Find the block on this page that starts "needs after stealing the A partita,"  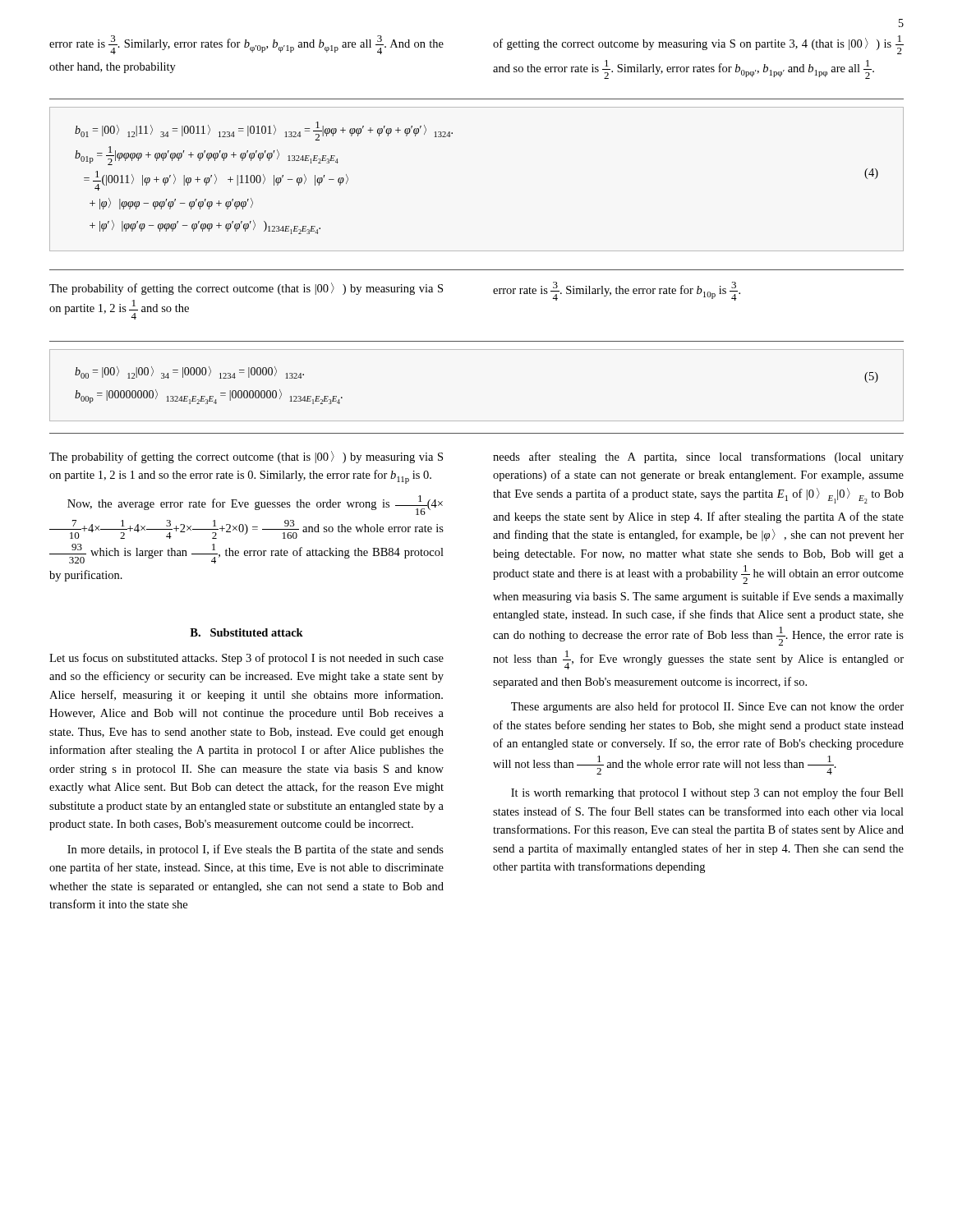pos(698,662)
